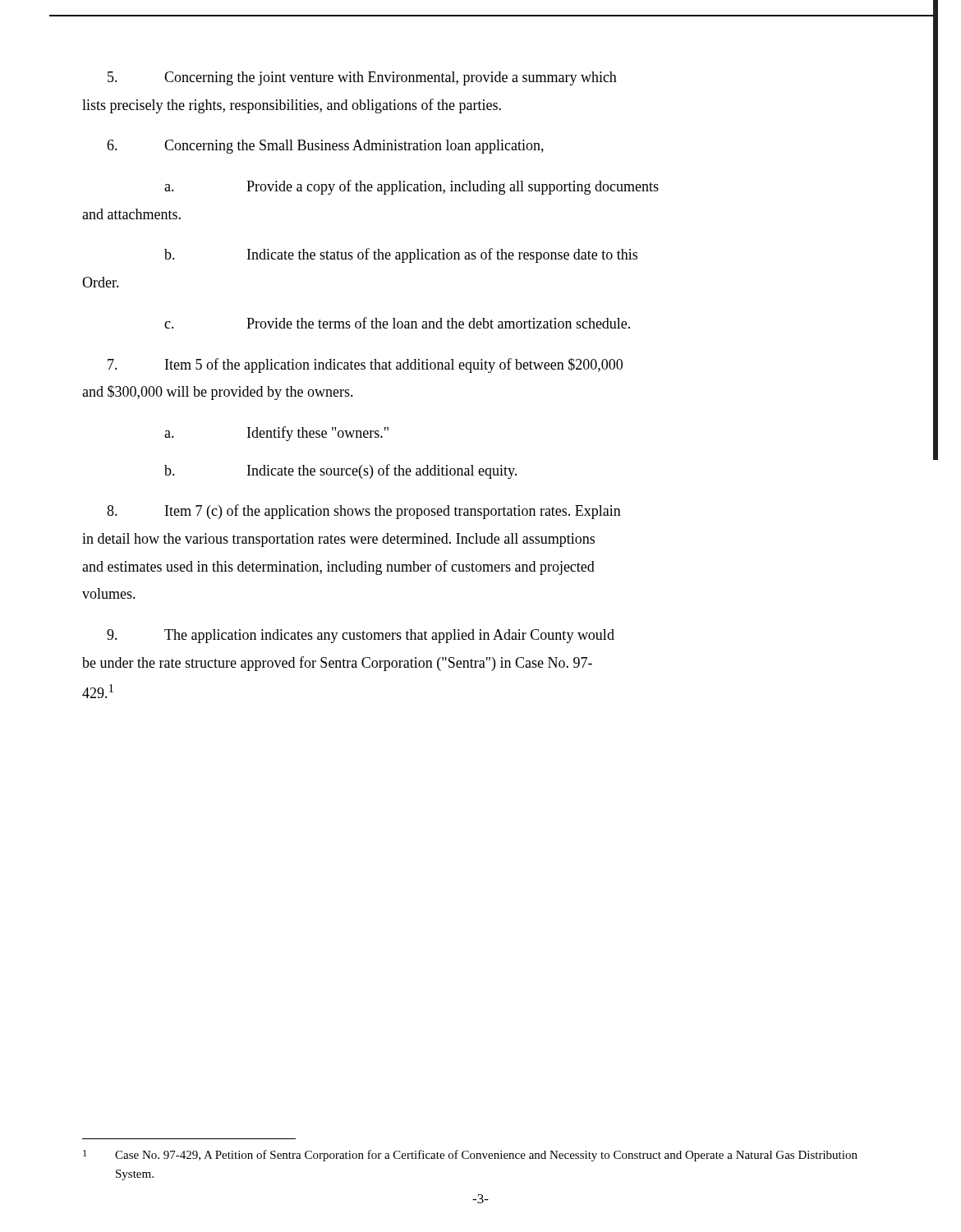Locate the list item with the text "b. Indicate the source(s) of the"
961x1232 pixels.
pos(489,471)
